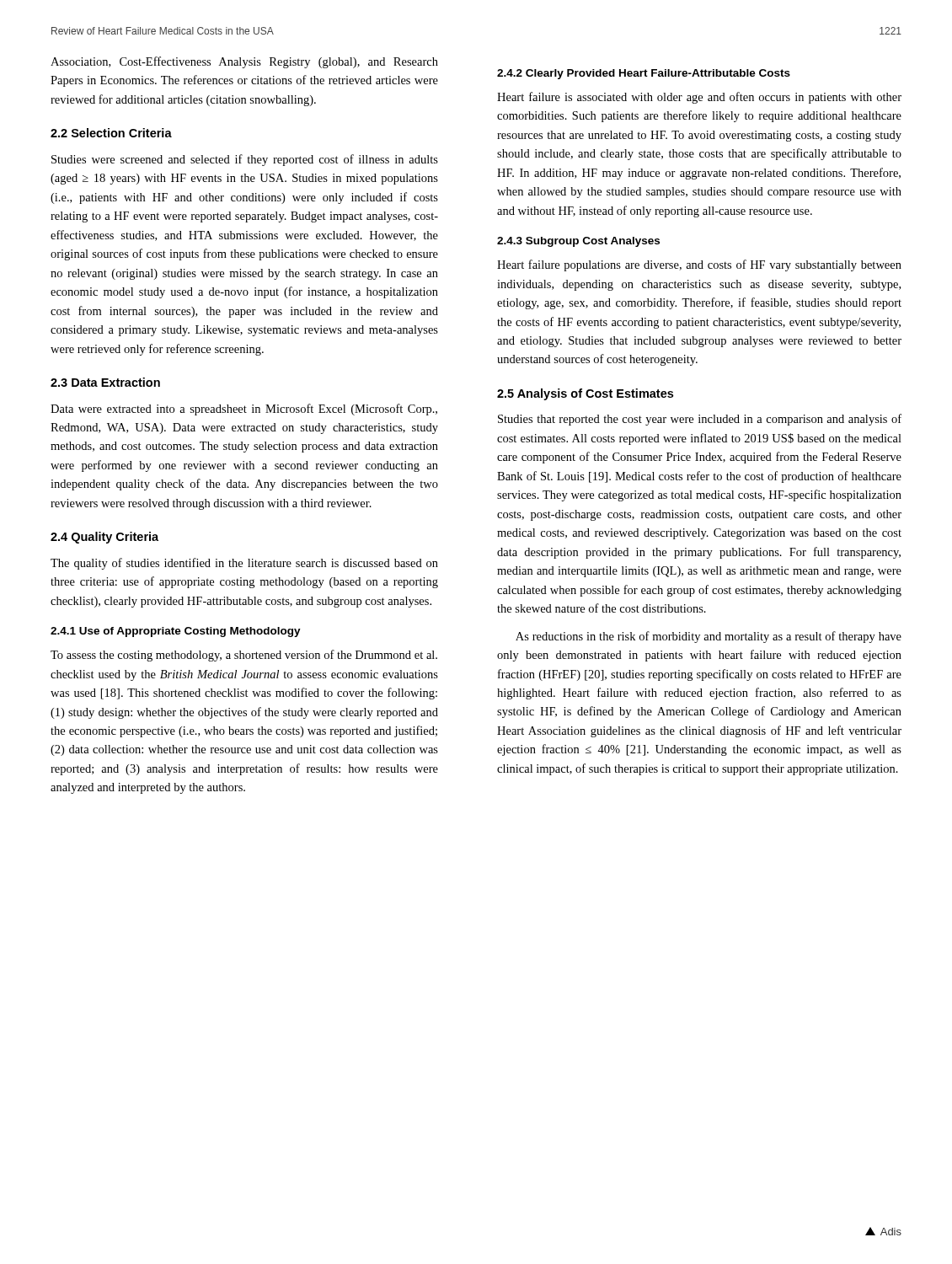
Task: Select the section header with the text "2.4.1 Use of Appropriate"
Action: (x=175, y=631)
